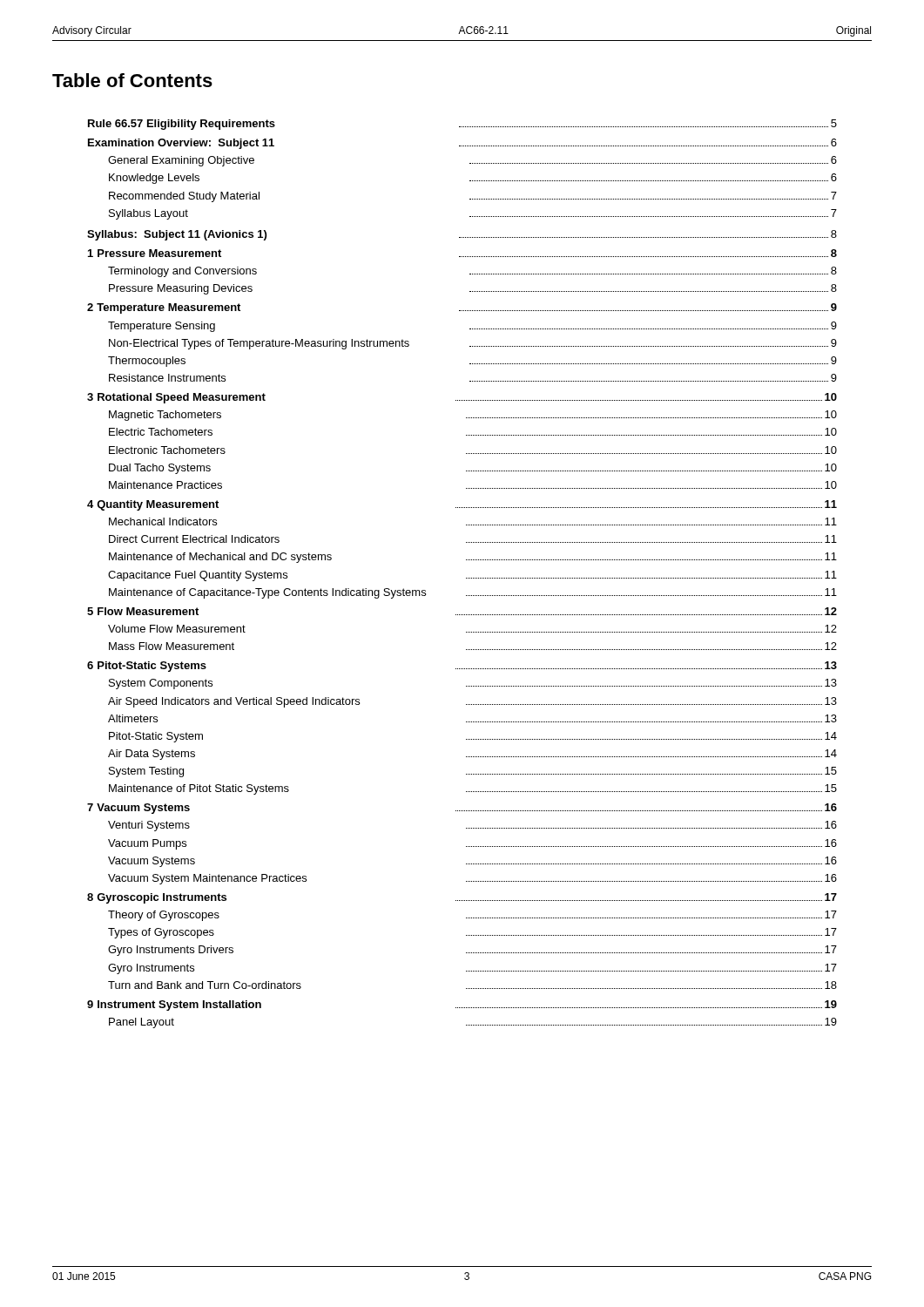Find the block starting "Panel Layout 19"
Screen dimensions: 1307x924
point(472,1022)
